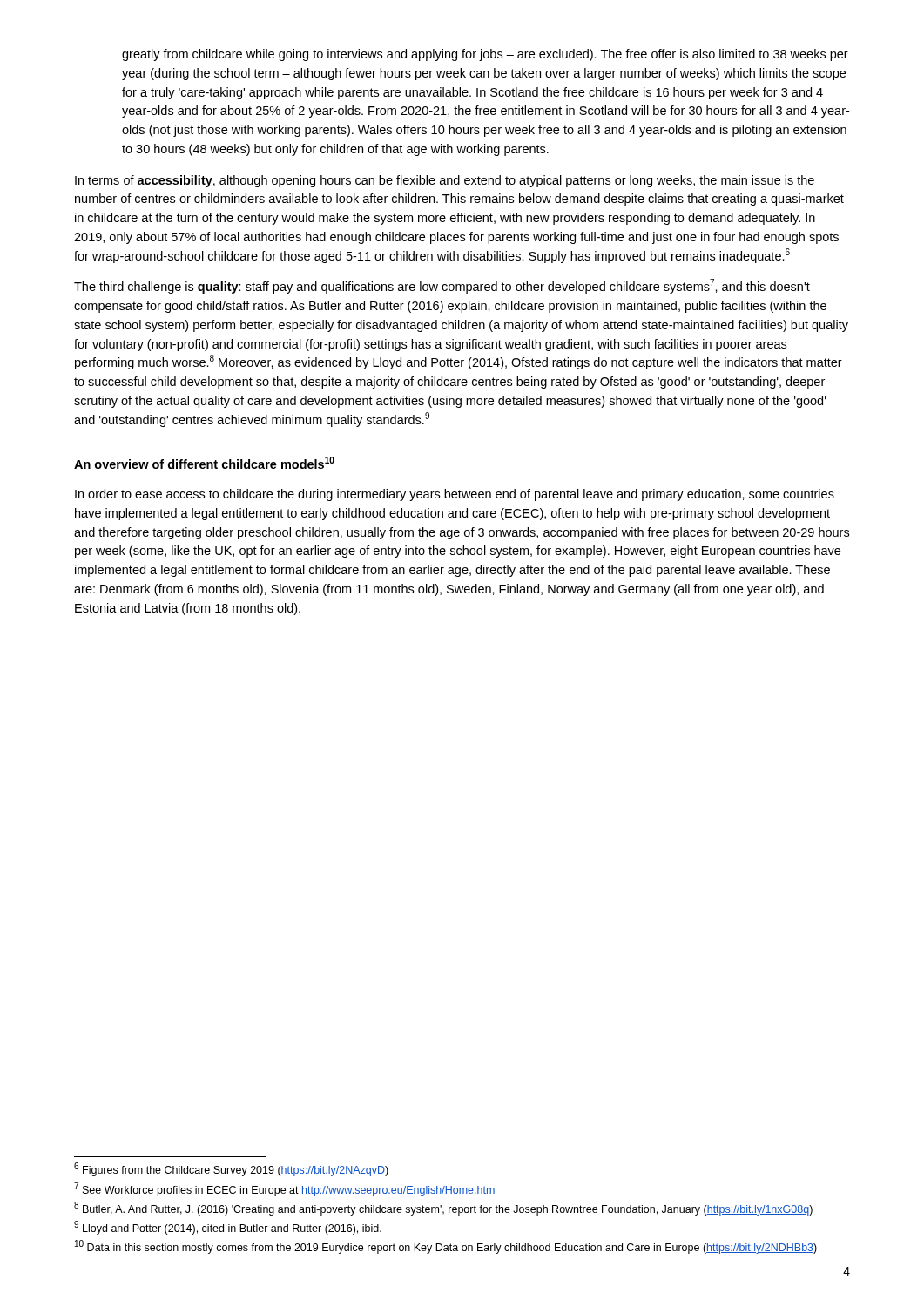
Task: Locate the text starting "10 Data in"
Action: pos(446,1247)
